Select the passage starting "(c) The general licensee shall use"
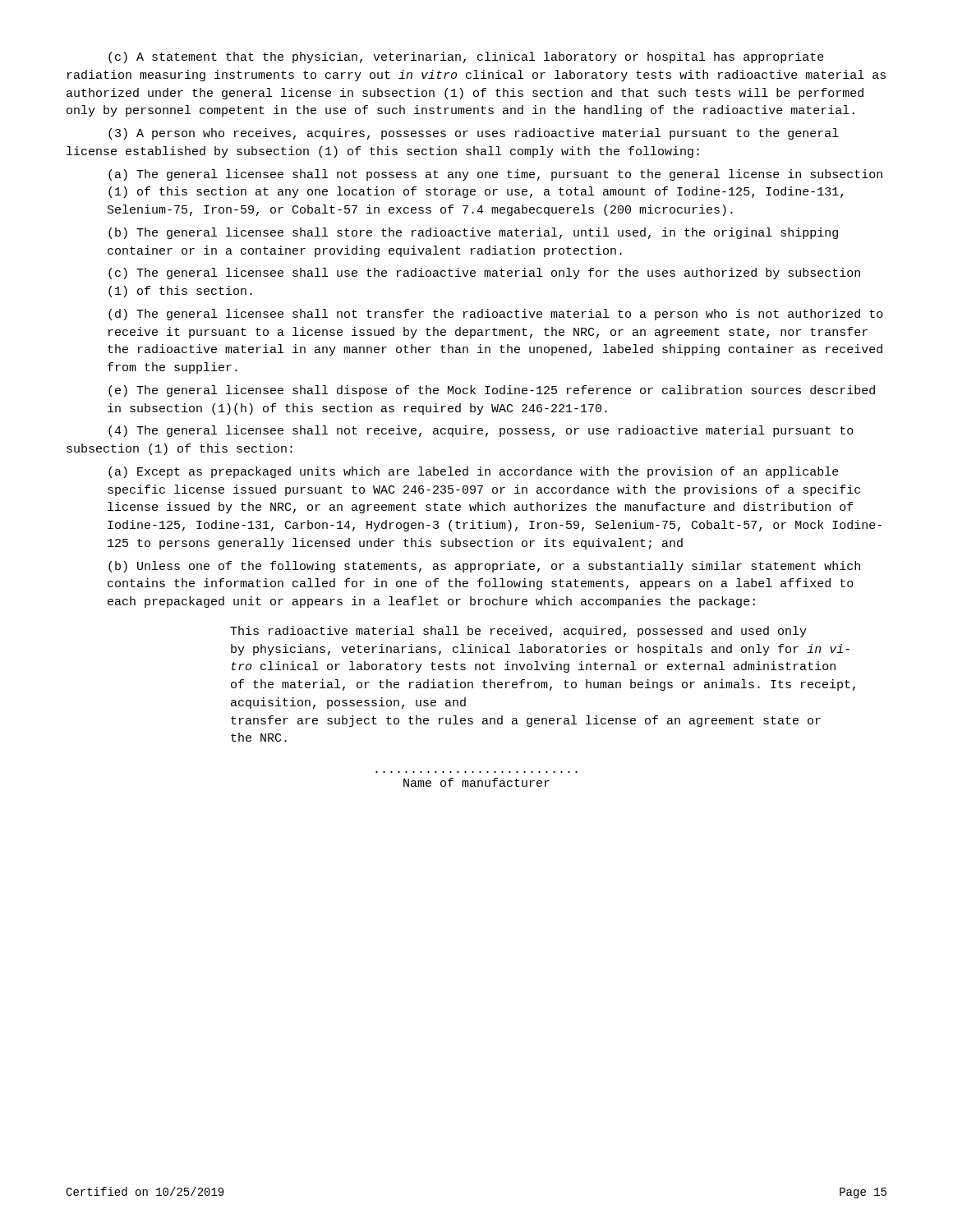 484,283
